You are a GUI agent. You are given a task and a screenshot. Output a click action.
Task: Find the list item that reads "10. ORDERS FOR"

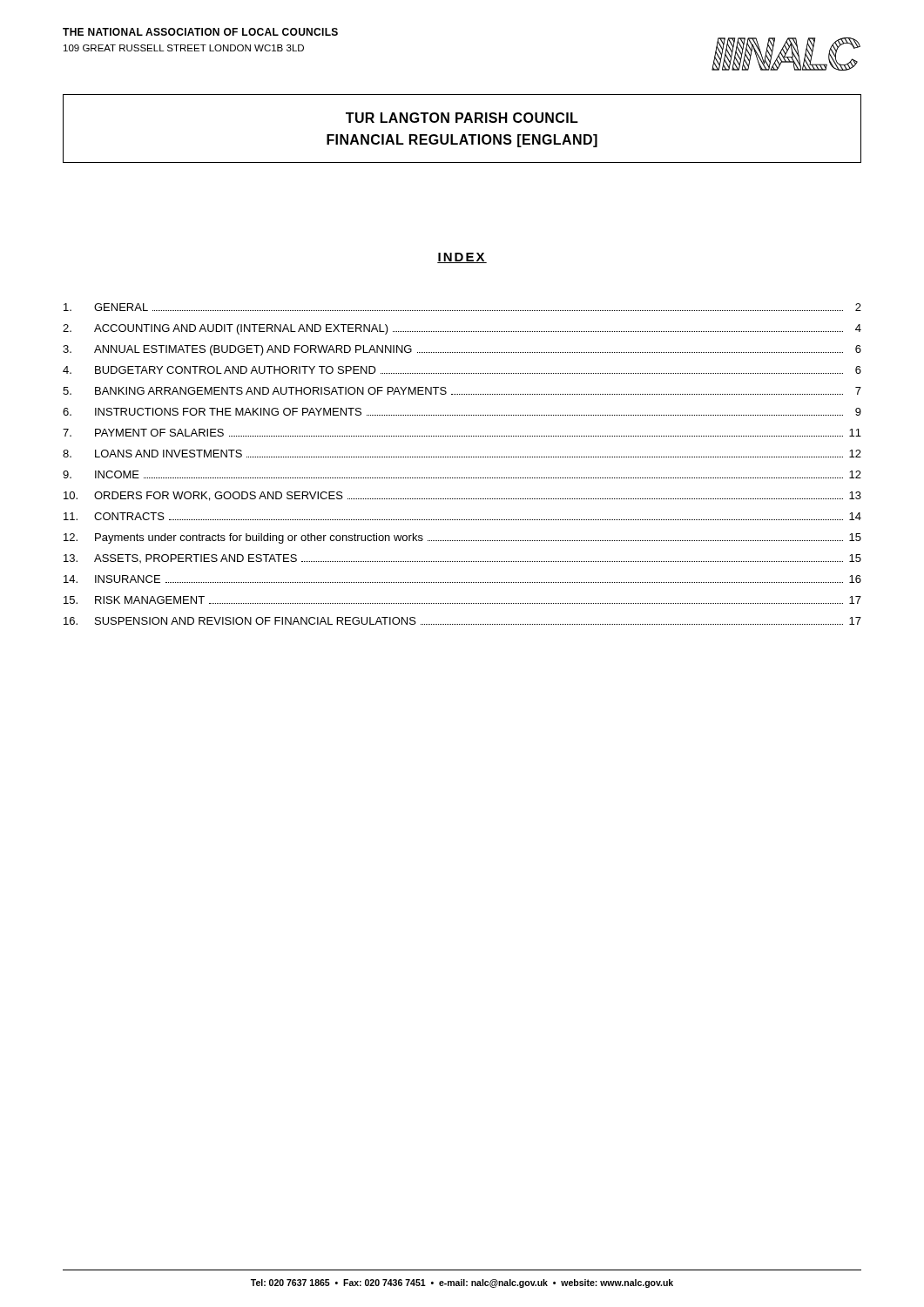click(462, 495)
